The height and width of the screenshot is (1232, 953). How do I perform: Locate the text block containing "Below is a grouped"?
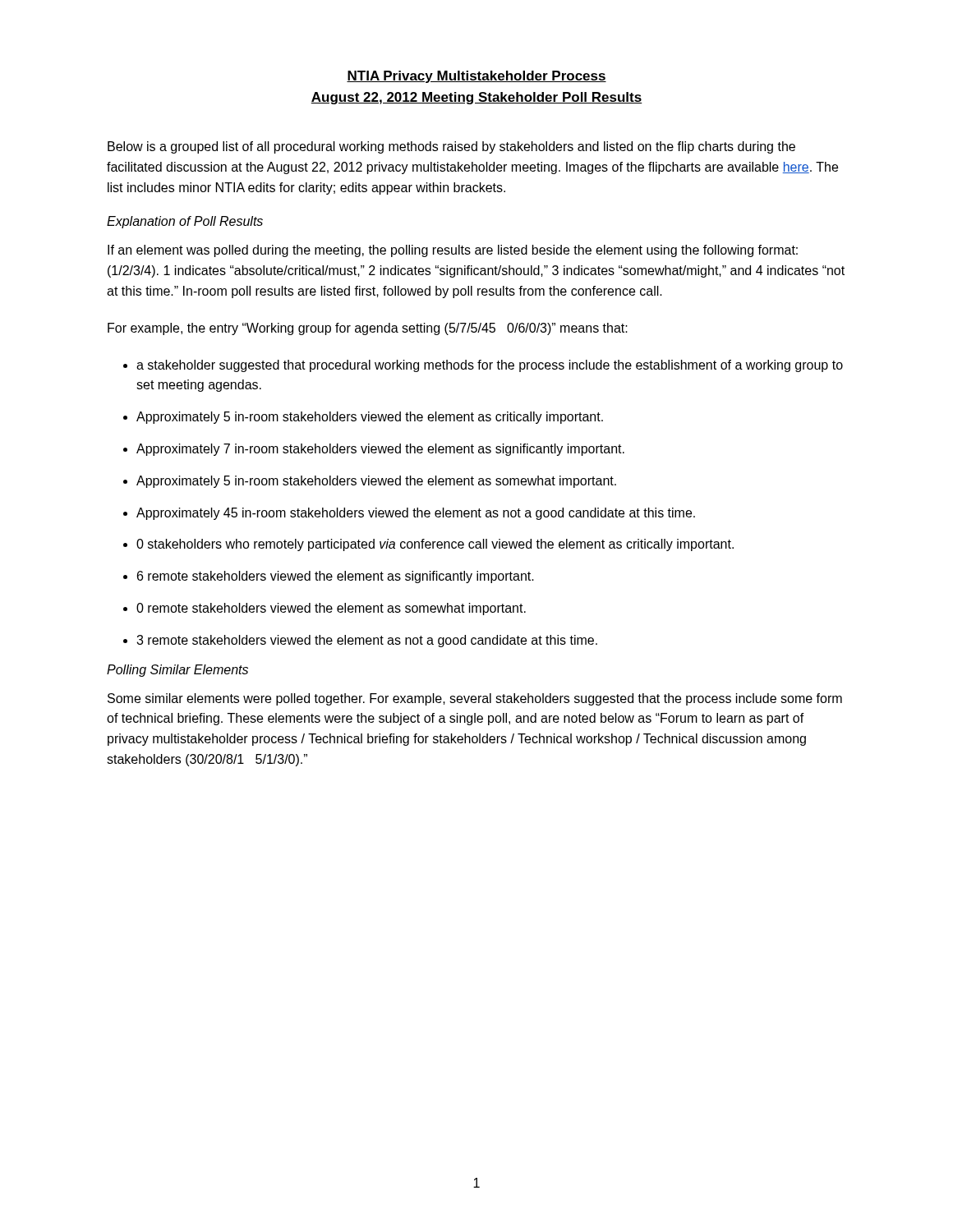(x=473, y=167)
